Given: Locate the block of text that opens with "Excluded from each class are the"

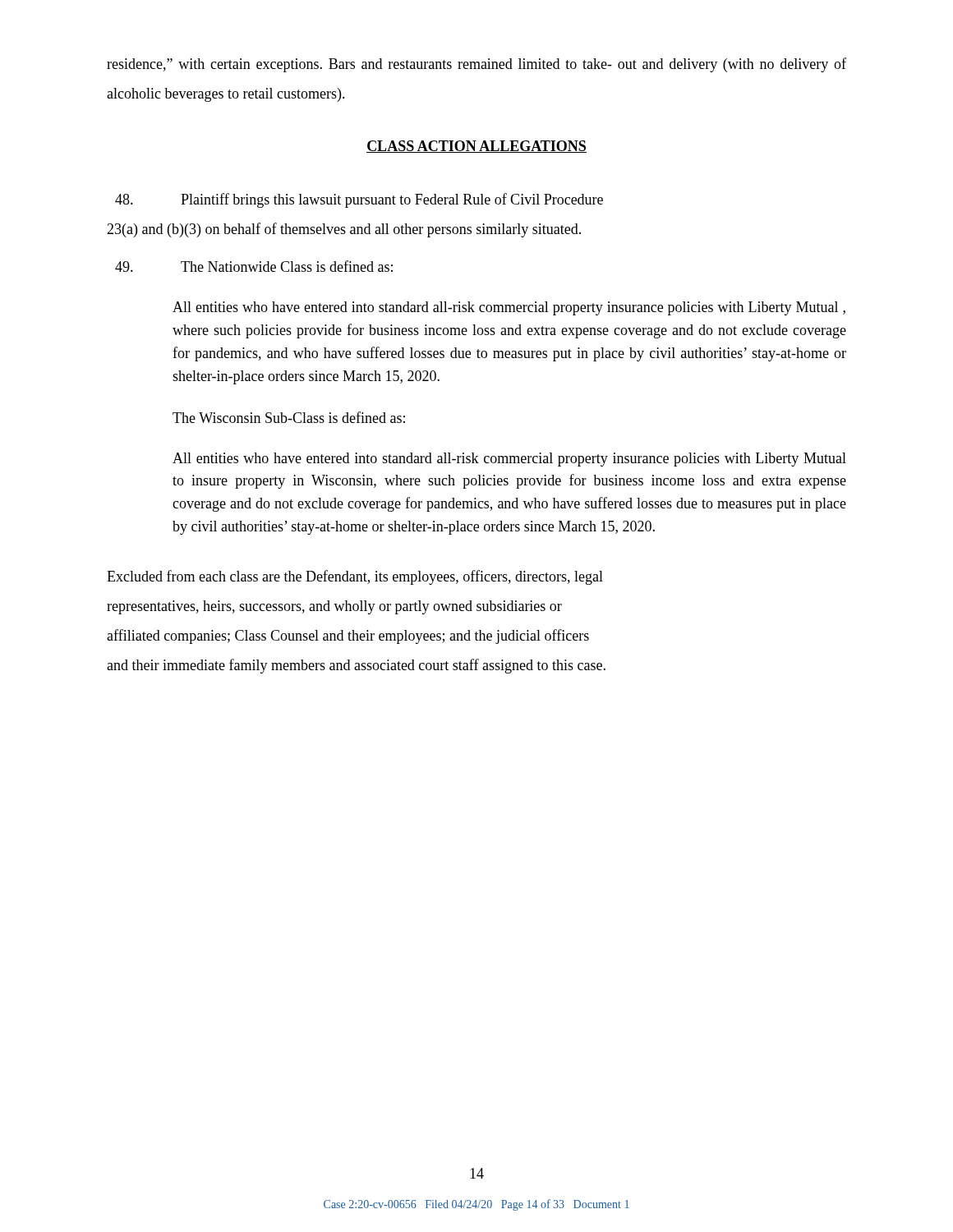Looking at the screenshot, I should (x=355, y=577).
